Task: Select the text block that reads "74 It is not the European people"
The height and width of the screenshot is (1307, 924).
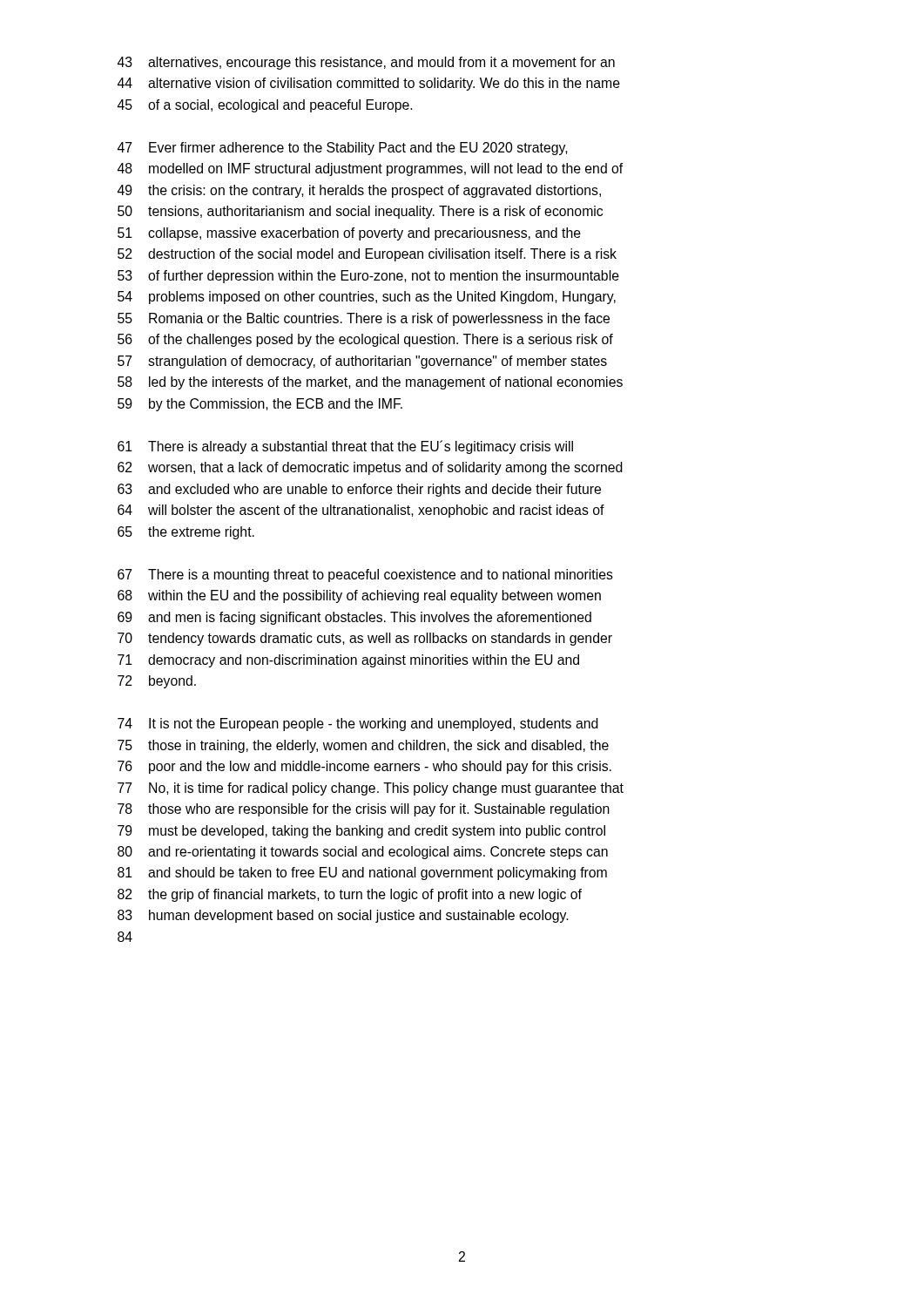Action: click(x=471, y=831)
